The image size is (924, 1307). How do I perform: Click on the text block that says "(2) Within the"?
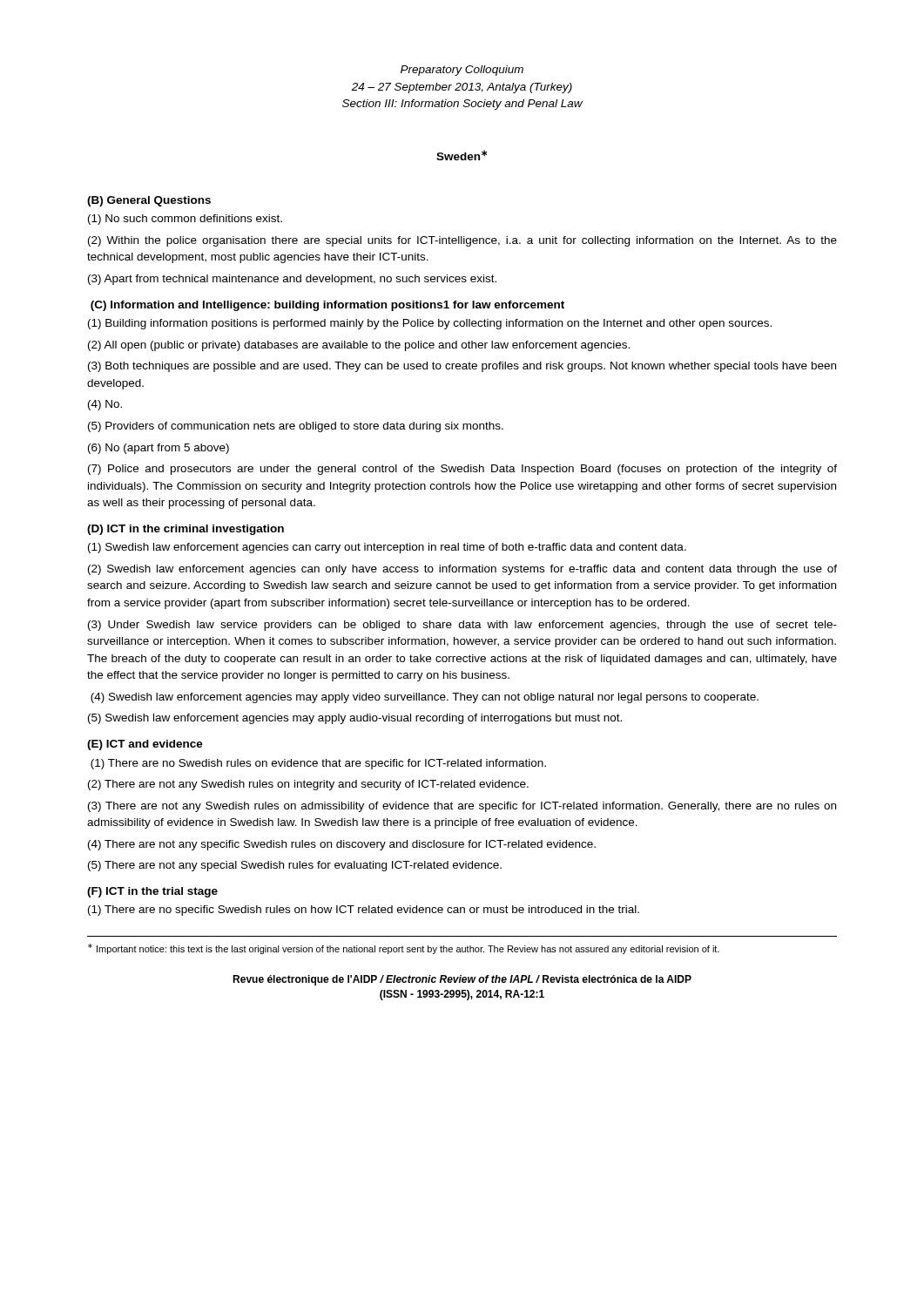tap(462, 248)
